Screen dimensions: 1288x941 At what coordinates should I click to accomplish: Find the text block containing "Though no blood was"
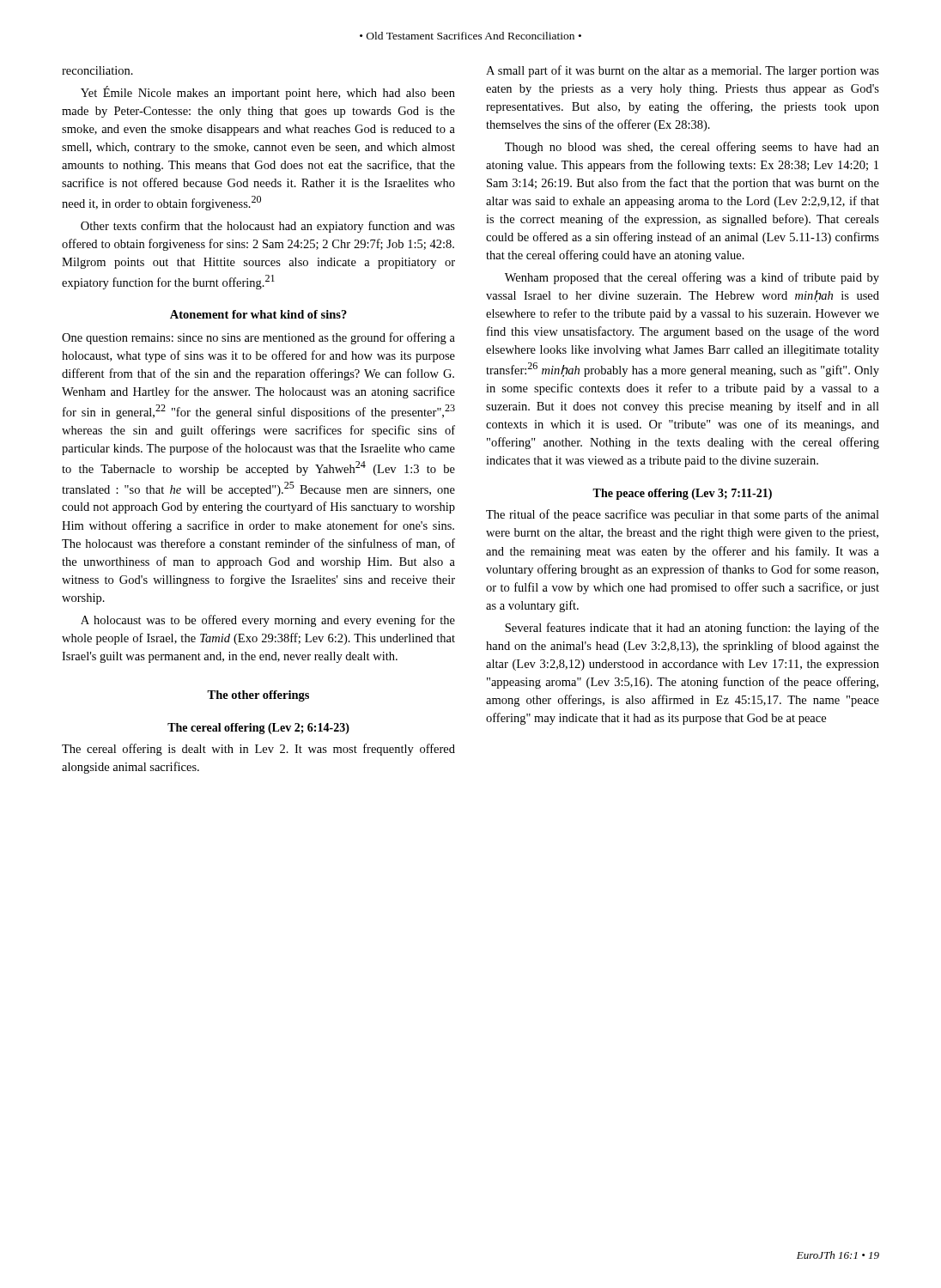tap(683, 201)
